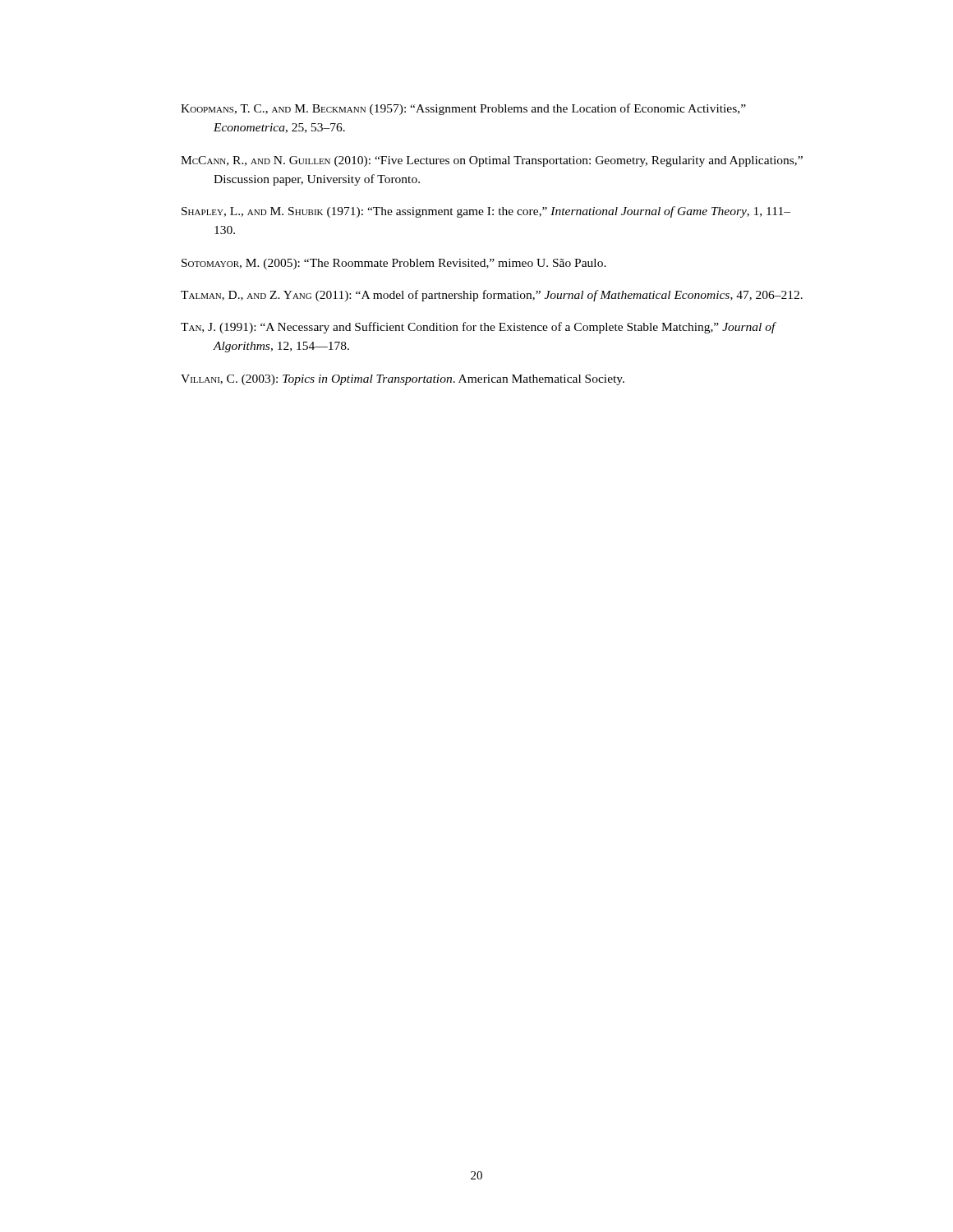Find the block starting "Tan, J. (1991): “A Necessary and Sufficient Condition"

478,336
